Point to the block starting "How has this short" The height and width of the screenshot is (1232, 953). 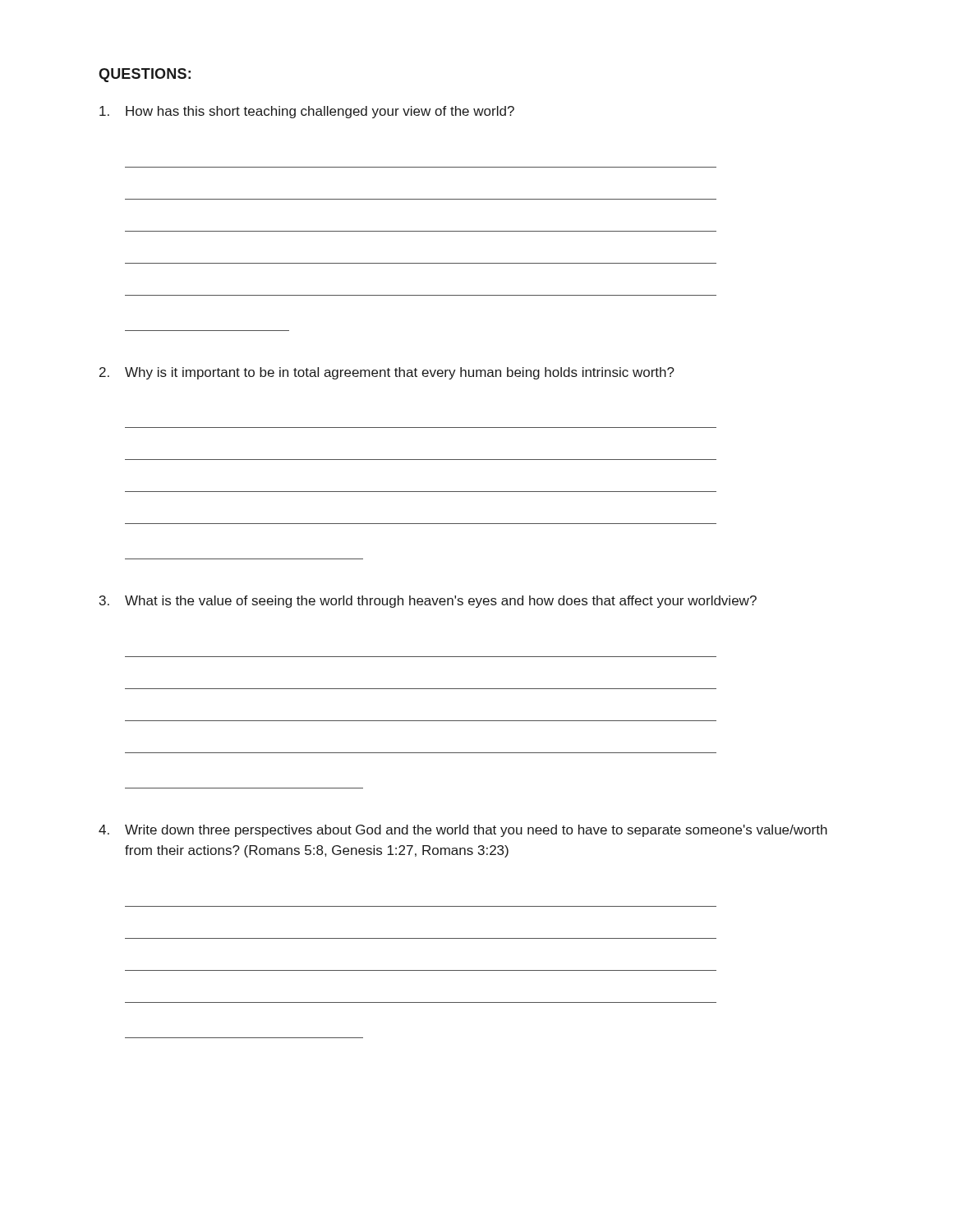[x=307, y=112]
